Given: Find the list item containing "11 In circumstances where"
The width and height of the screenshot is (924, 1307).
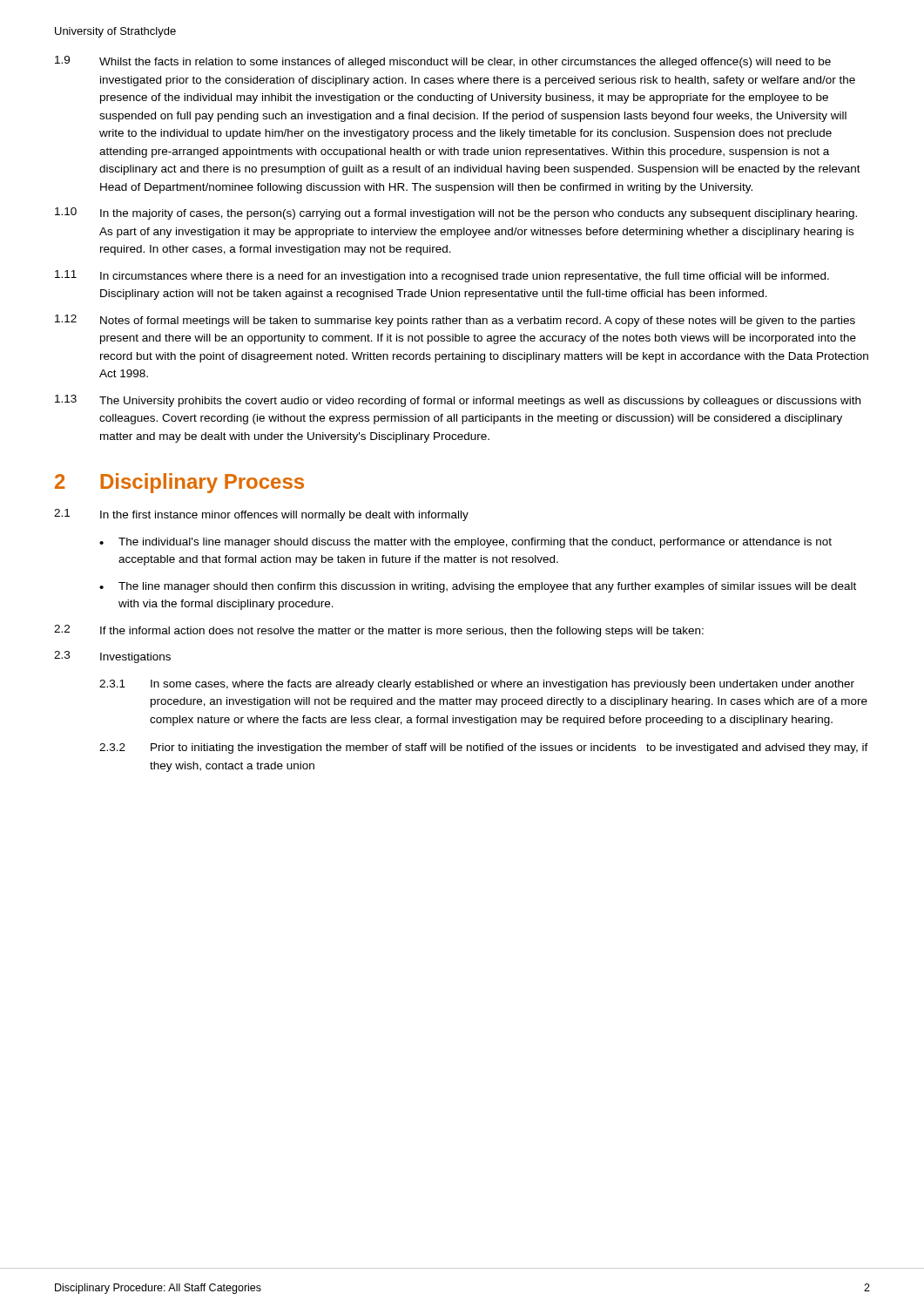Looking at the screenshot, I should pyautogui.click(x=462, y=285).
